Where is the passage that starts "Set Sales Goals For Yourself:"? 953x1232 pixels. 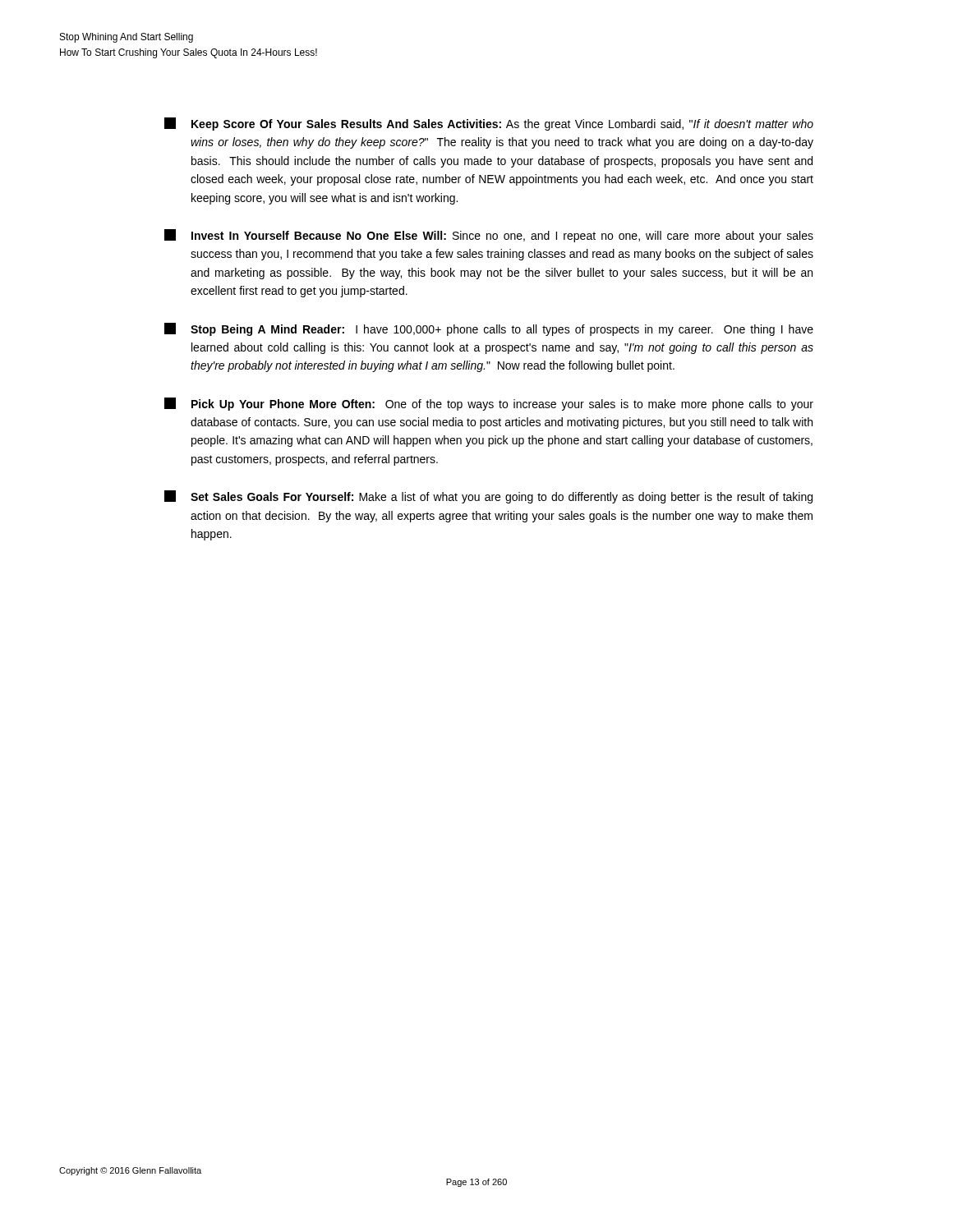coord(489,516)
